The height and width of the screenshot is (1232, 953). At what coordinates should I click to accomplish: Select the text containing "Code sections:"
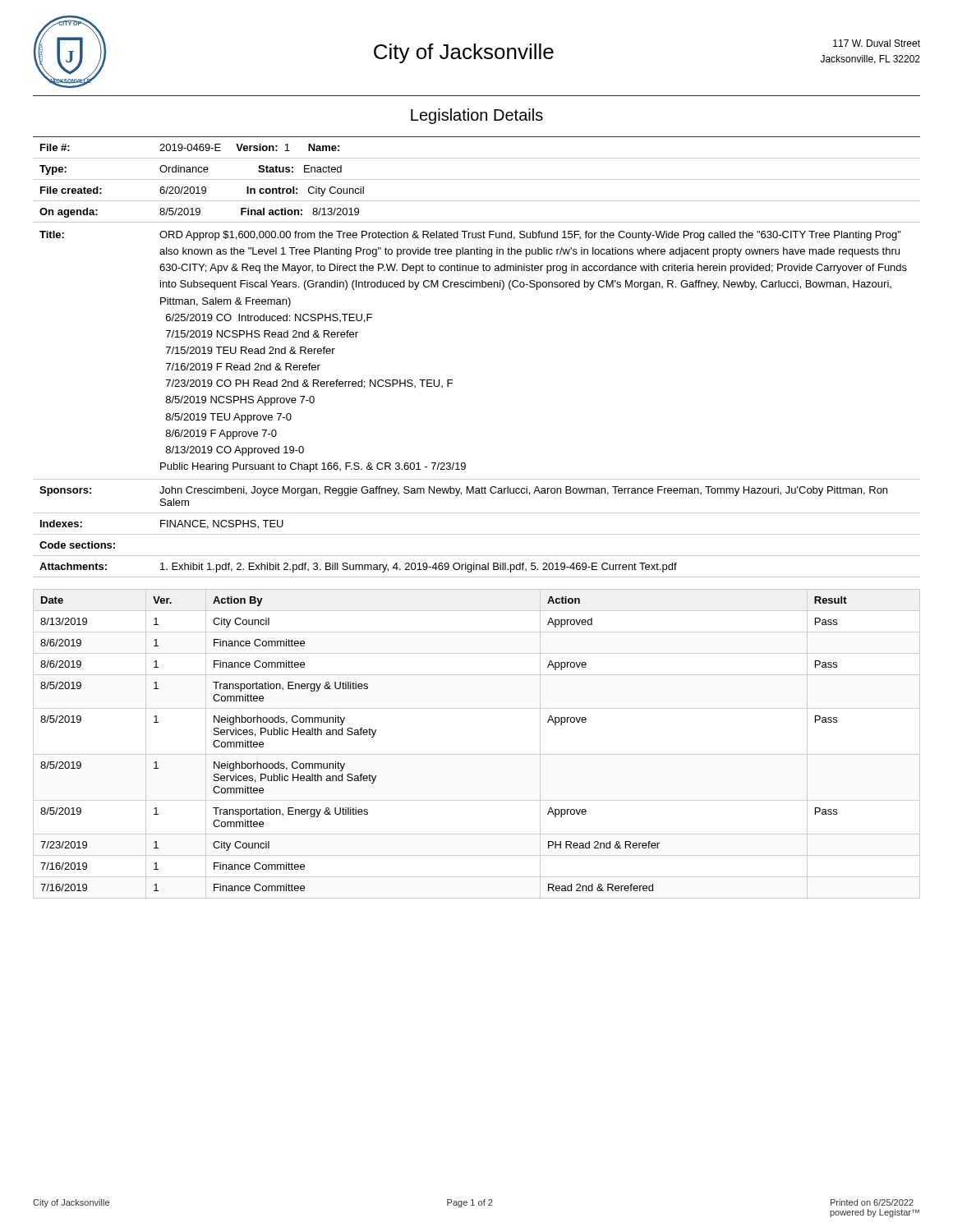pyautogui.click(x=476, y=545)
